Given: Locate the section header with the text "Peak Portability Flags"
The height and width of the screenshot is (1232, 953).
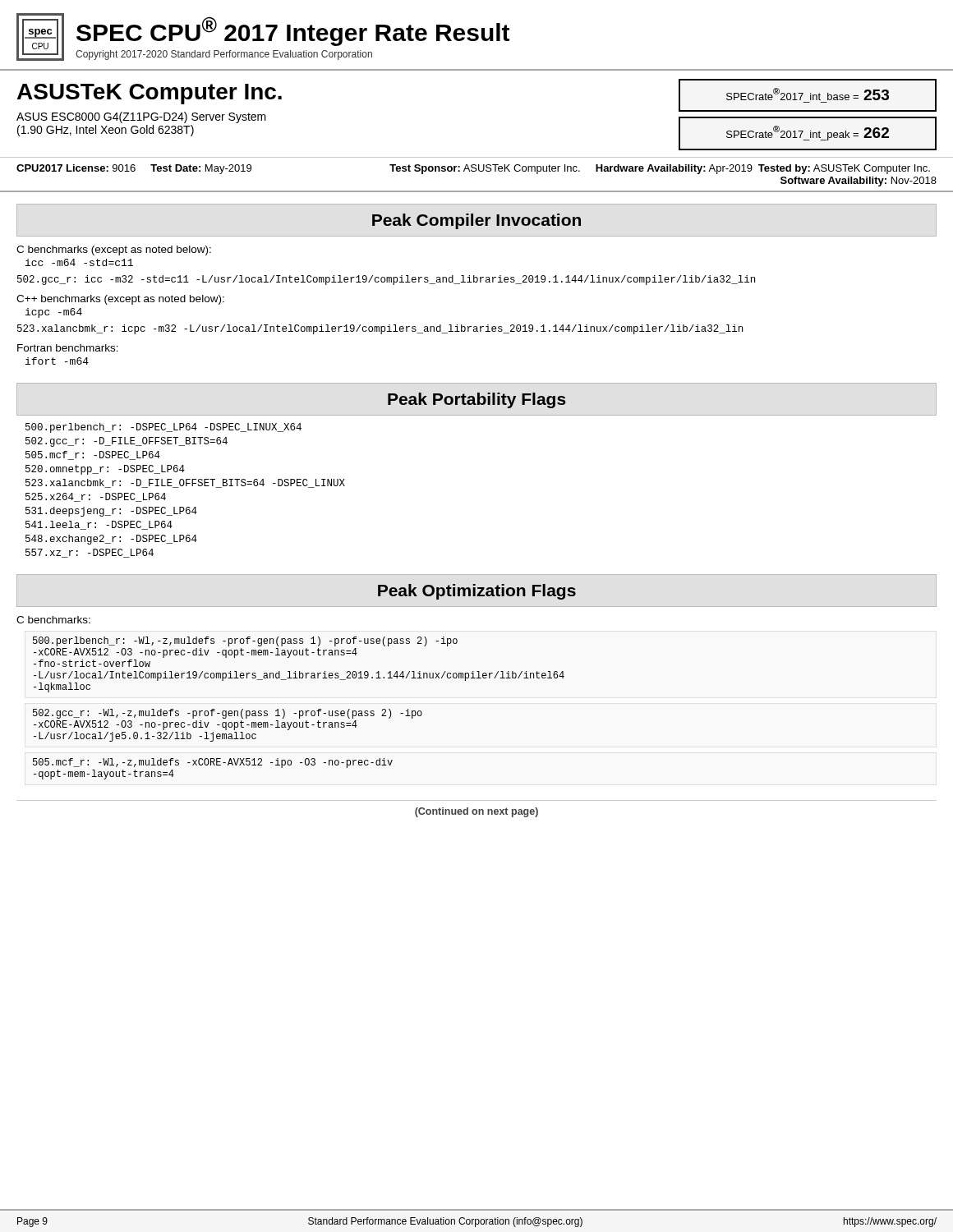Looking at the screenshot, I should tap(476, 398).
